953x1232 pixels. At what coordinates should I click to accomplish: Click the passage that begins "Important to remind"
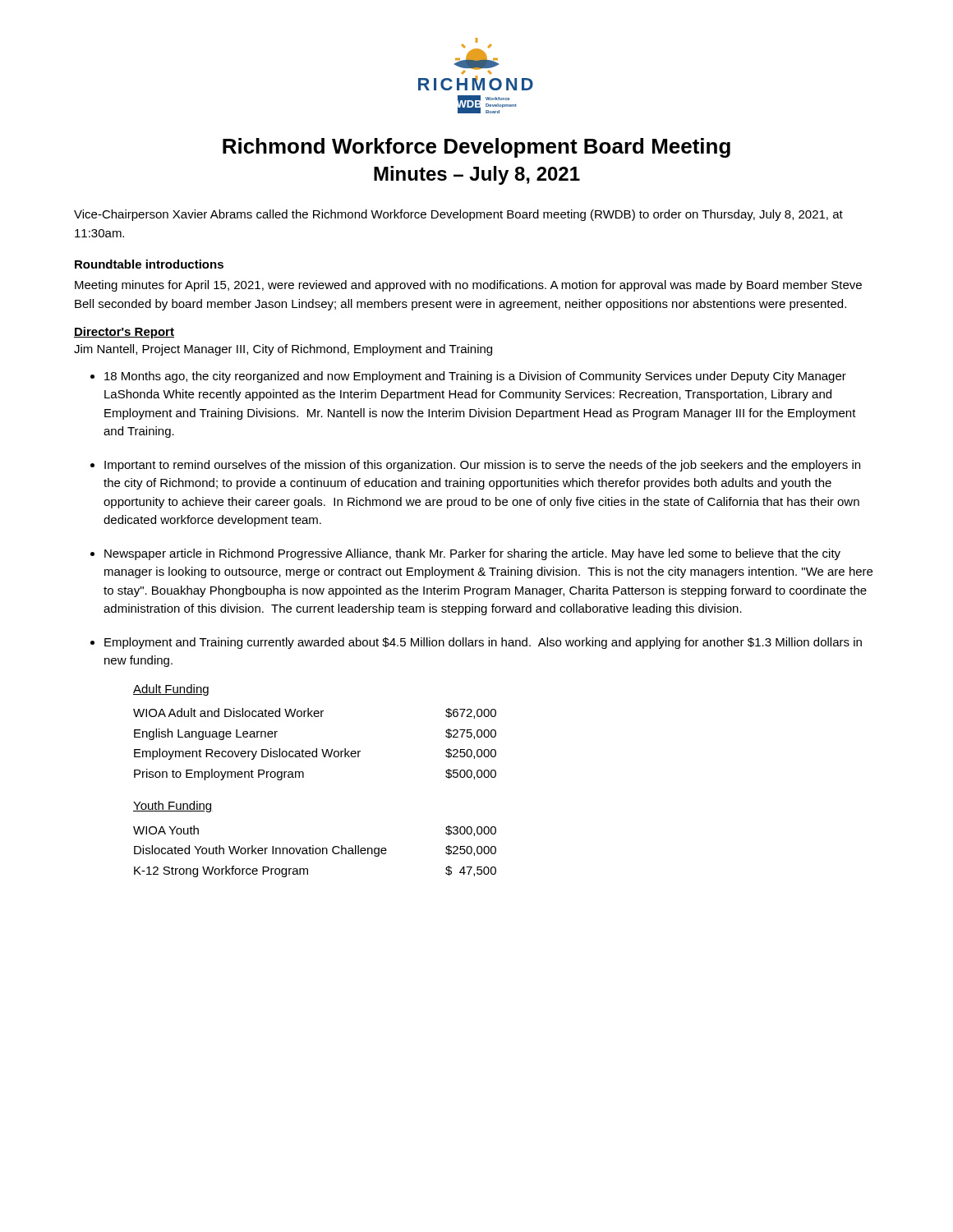tap(482, 492)
